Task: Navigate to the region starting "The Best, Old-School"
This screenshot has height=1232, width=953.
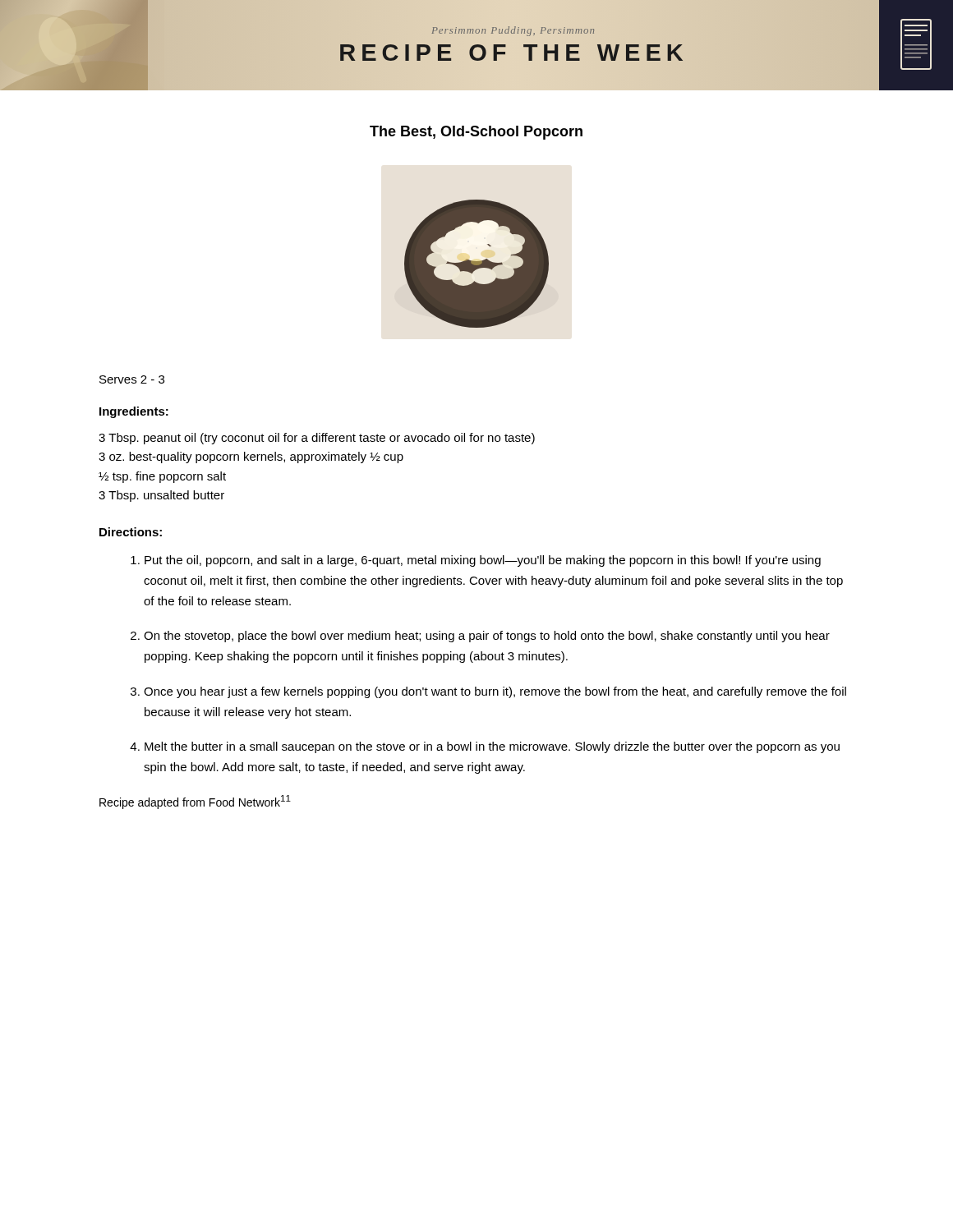Action: tap(476, 131)
